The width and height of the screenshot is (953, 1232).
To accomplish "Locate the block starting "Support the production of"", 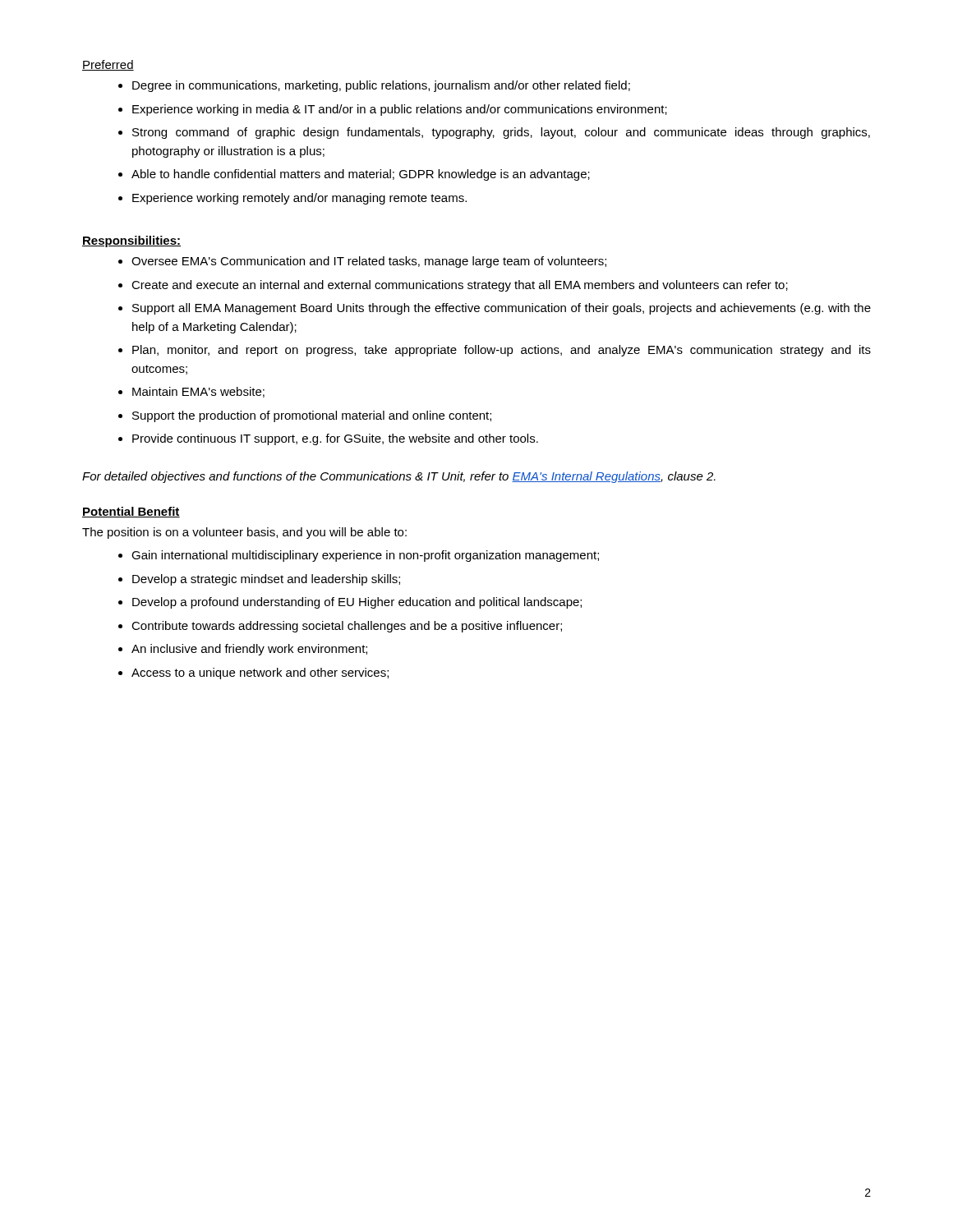I will pos(501,415).
